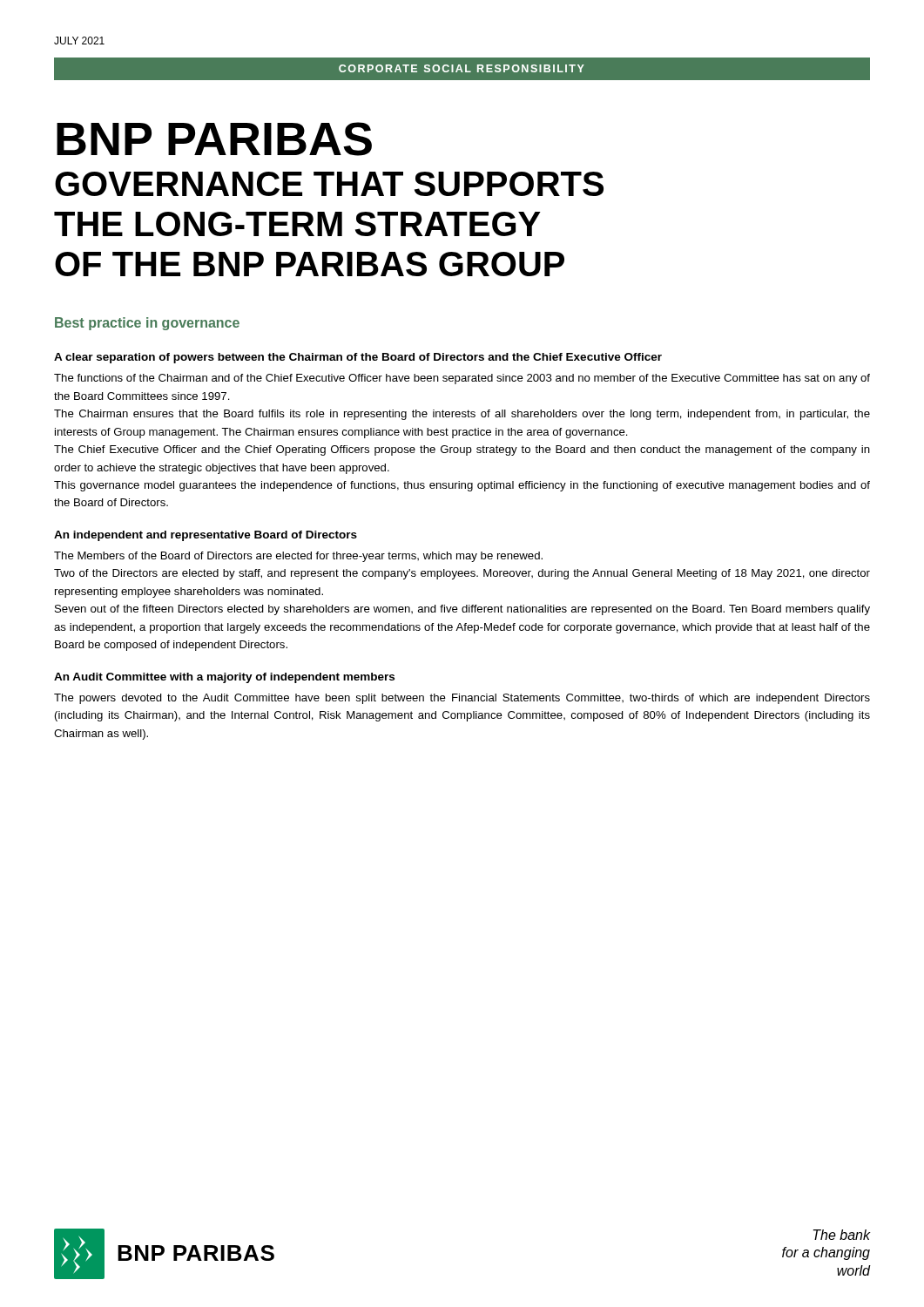Select the block starting "A clear separation of powers between the Chairman"

358,357
